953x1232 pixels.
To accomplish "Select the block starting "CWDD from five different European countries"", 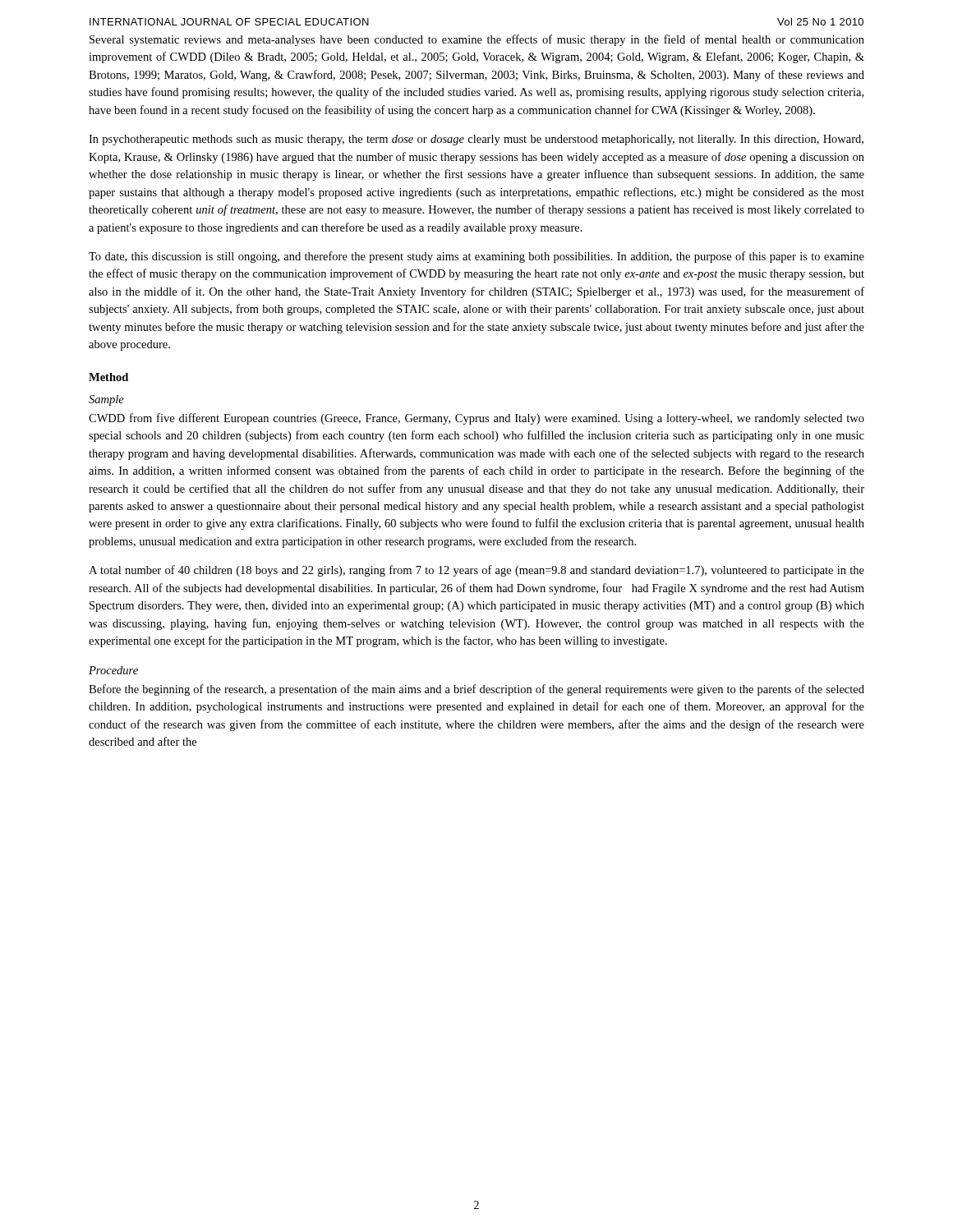I will (476, 479).
